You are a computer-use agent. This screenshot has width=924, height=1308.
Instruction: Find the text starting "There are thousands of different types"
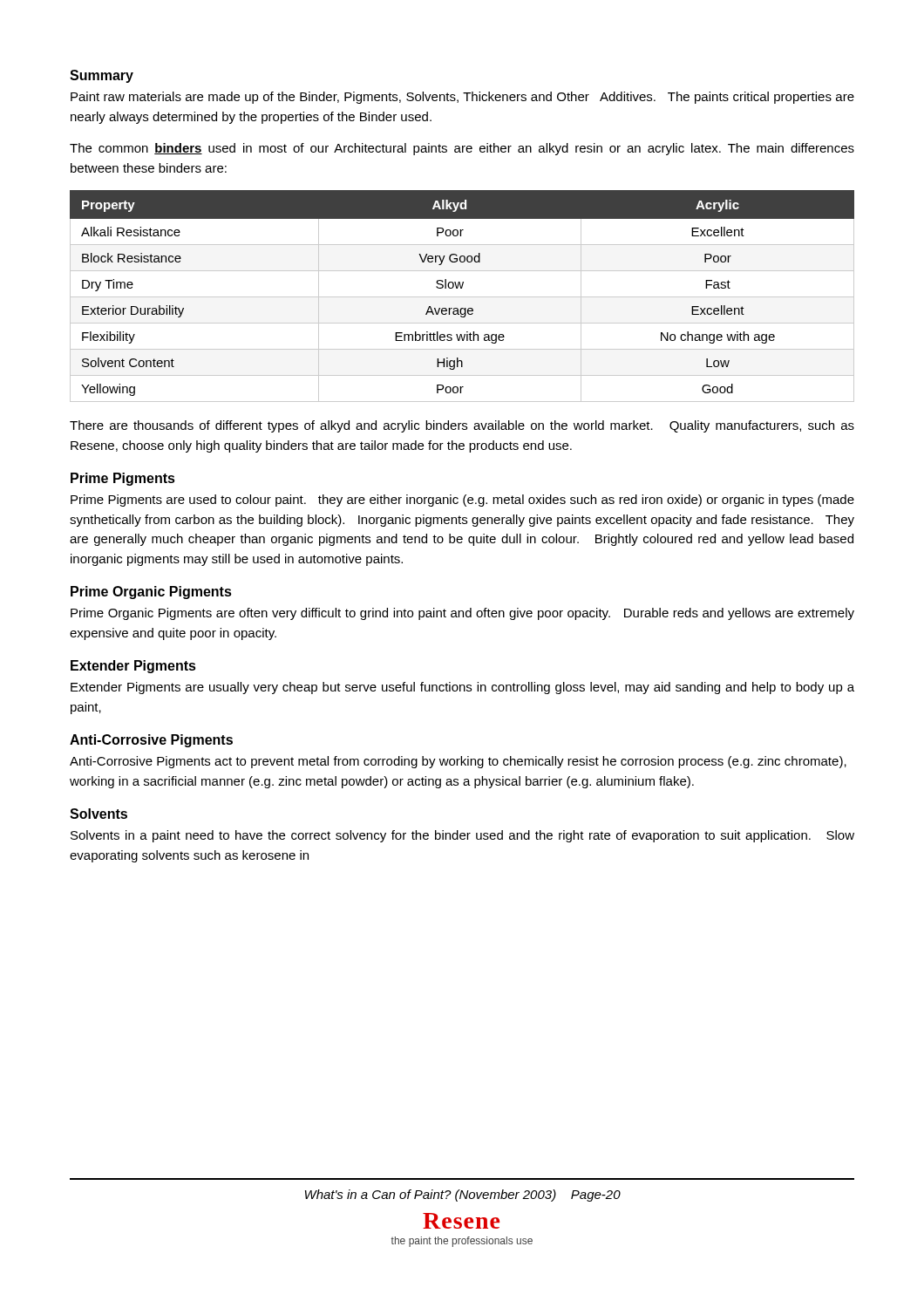point(462,435)
